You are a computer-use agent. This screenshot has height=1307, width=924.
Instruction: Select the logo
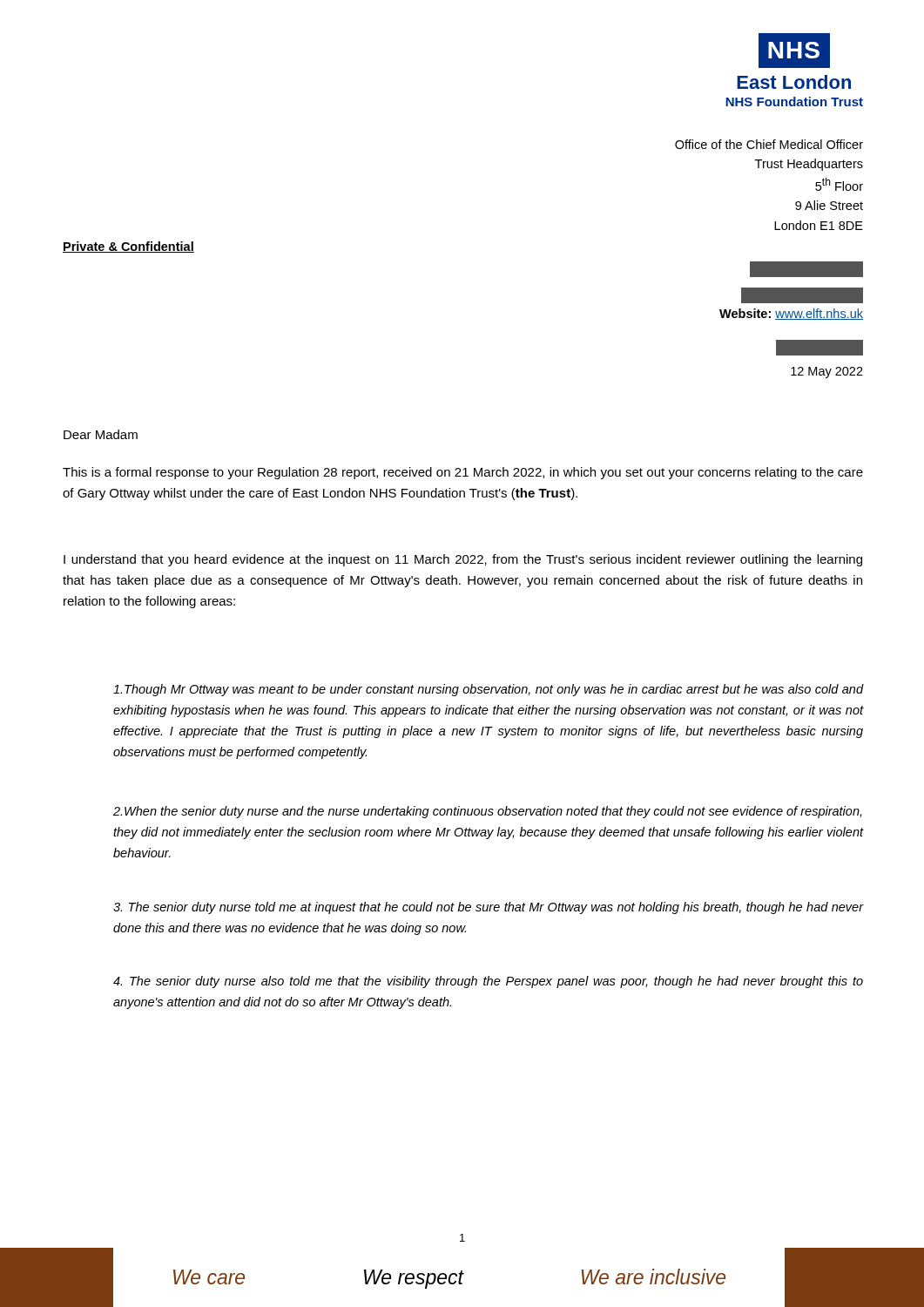point(794,71)
